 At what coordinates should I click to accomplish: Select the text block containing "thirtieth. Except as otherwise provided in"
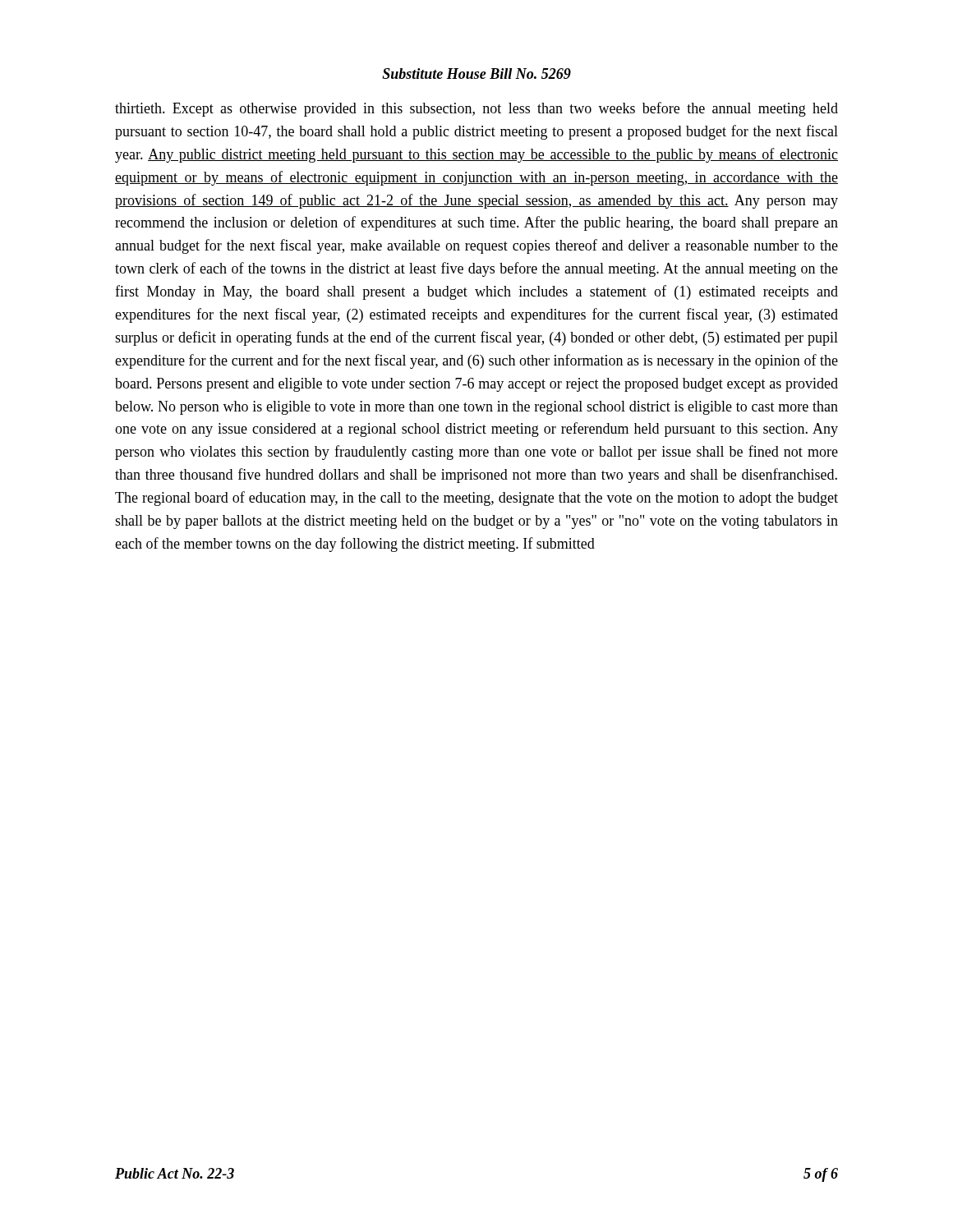(x=476, y=326)
